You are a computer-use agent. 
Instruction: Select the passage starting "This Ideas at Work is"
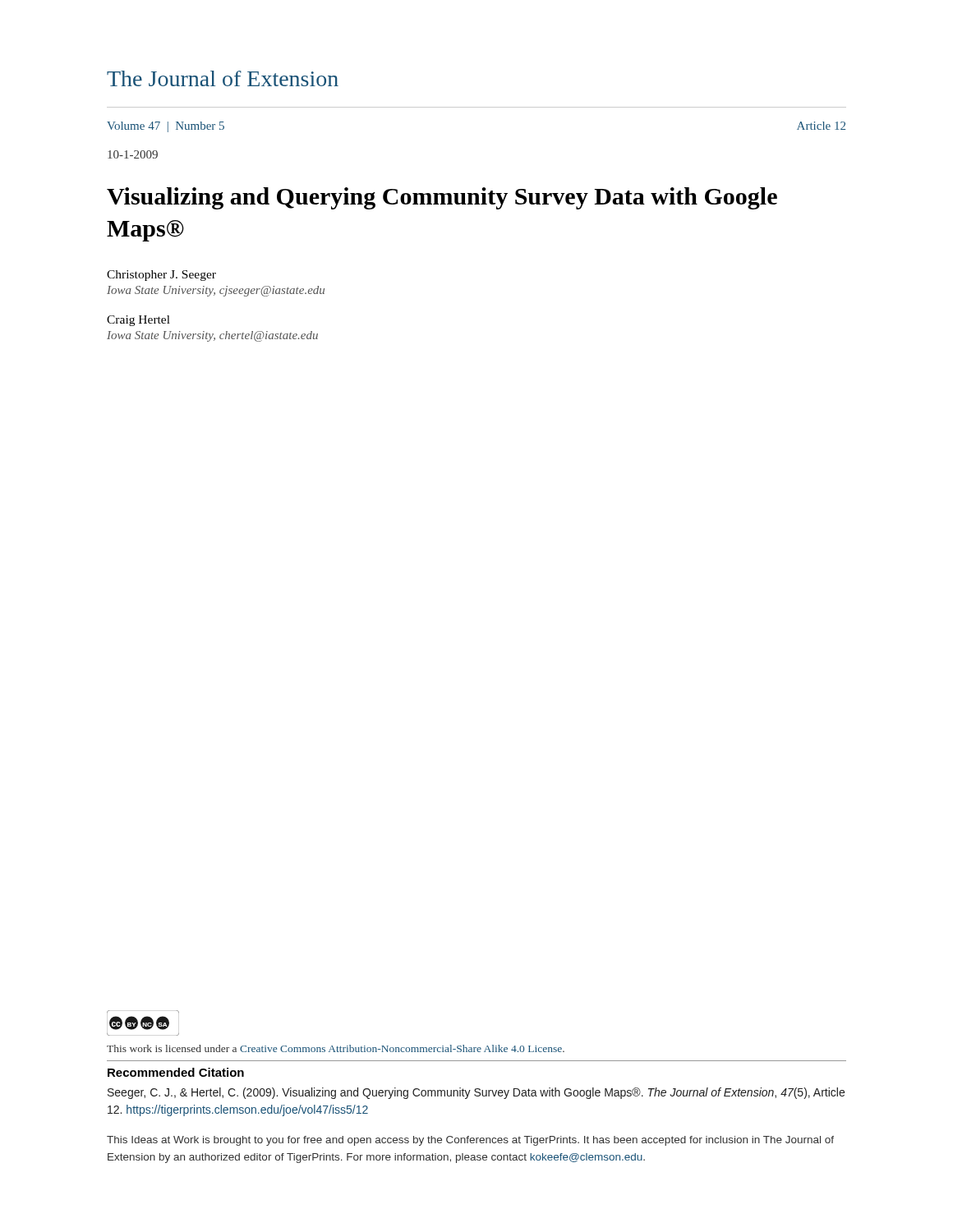(x=470, y=1148)
